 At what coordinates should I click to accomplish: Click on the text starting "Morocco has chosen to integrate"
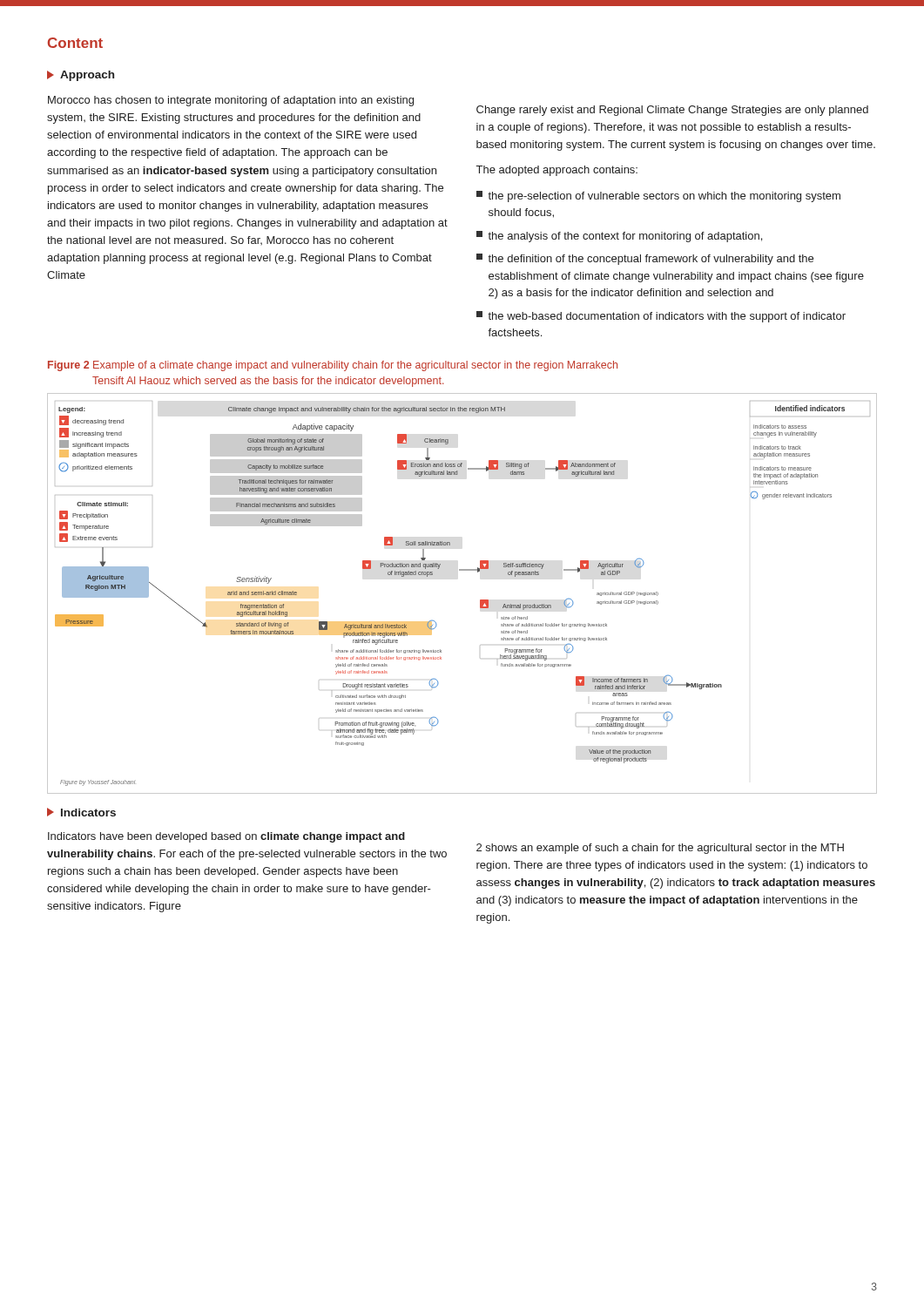pos(248,188)
